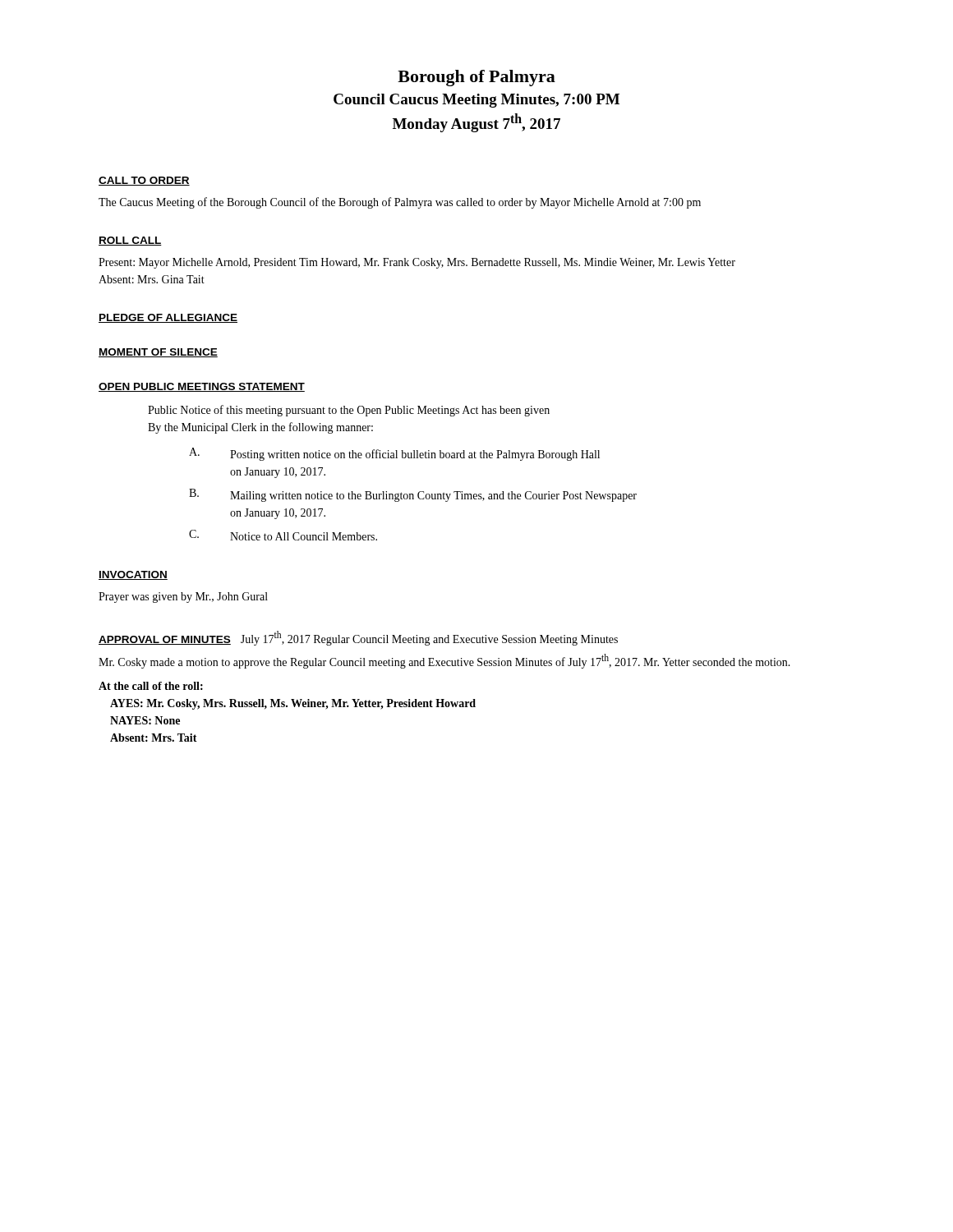Find the text block starting "Public Notice of this"

[349, 419]
